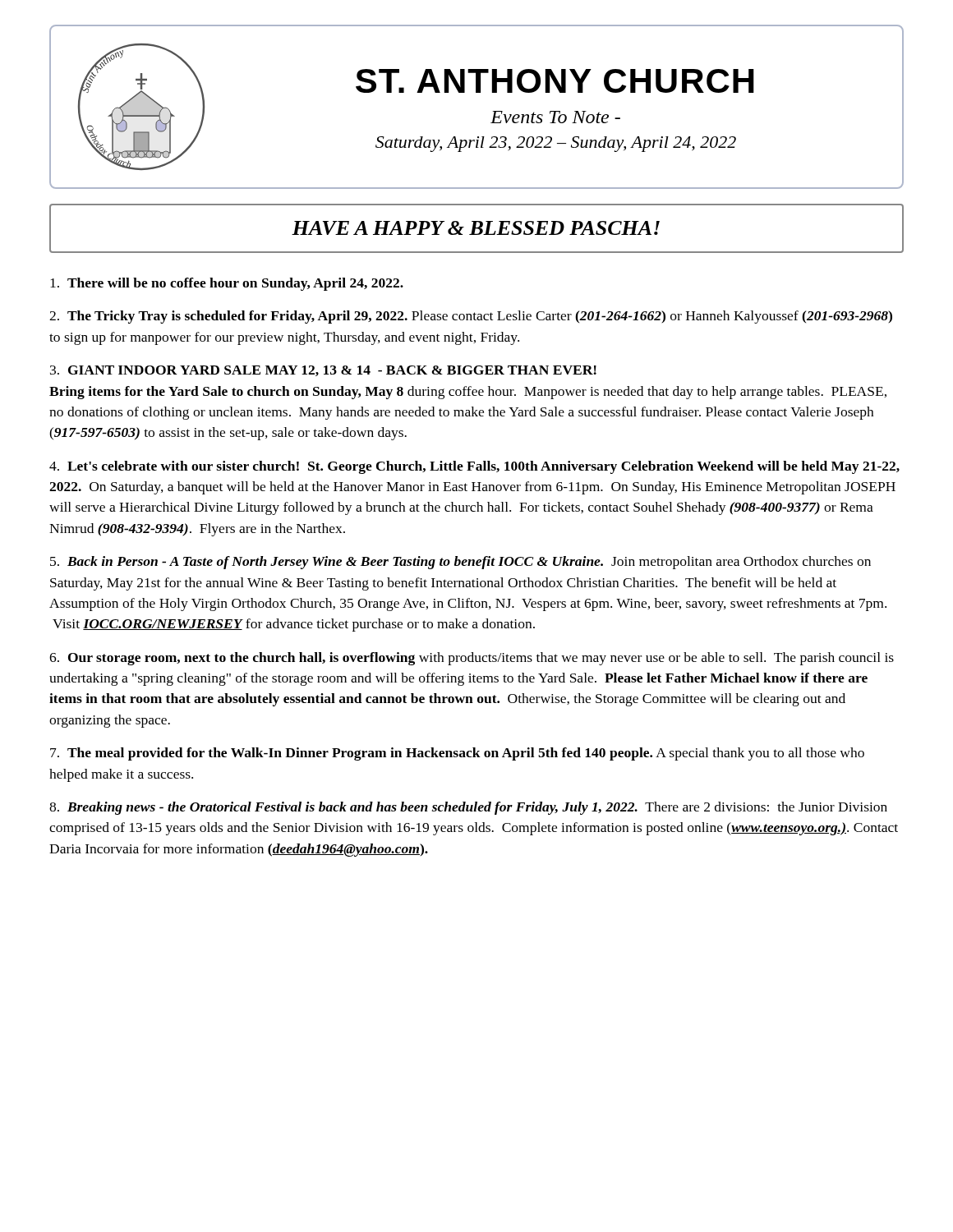953x1232 pixels.
Task: Locate the block of text that opens with "7. The meal provided"
Action: [457, 763]
